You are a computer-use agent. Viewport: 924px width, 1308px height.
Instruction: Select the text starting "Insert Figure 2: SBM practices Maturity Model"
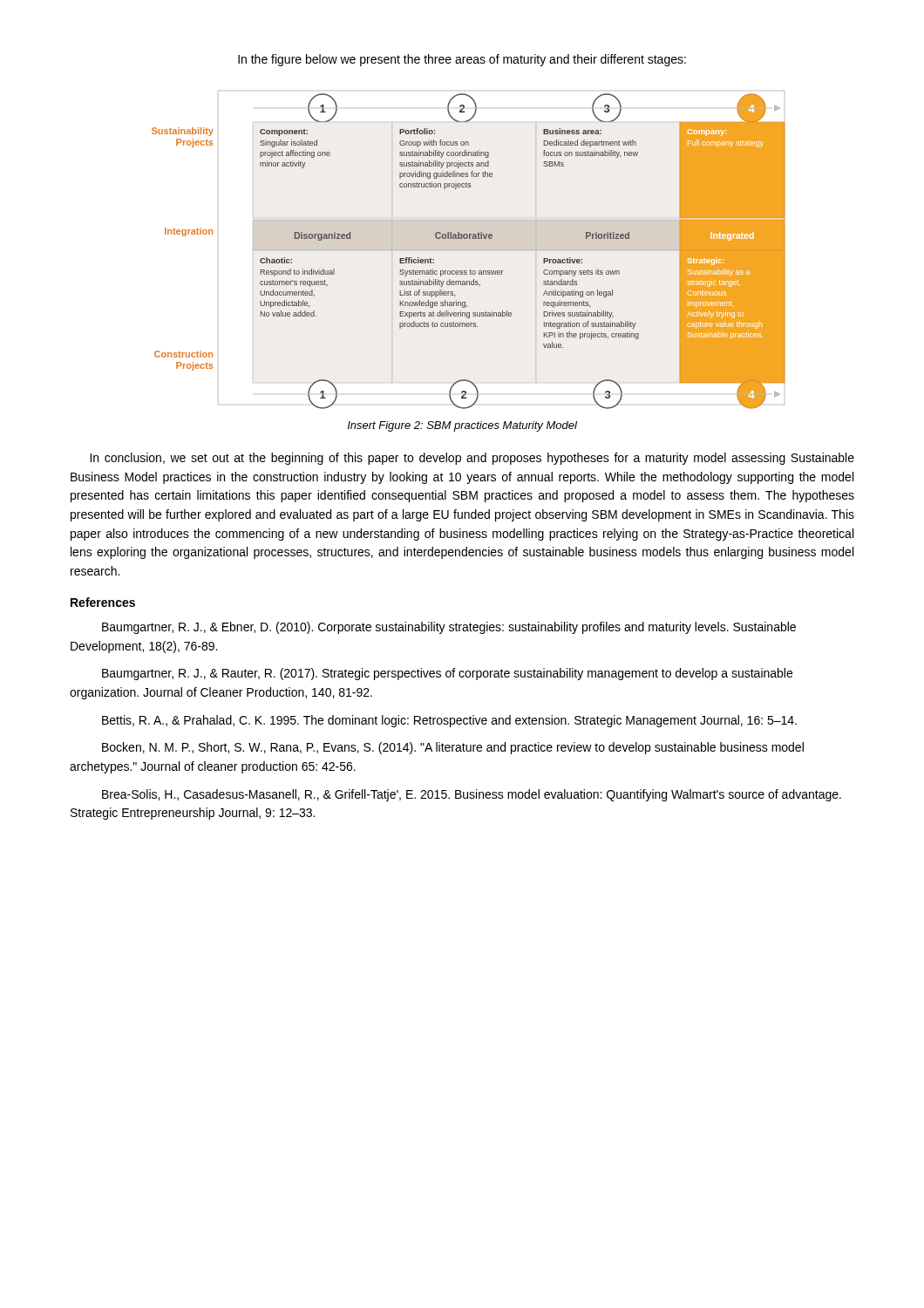[462, 425]
